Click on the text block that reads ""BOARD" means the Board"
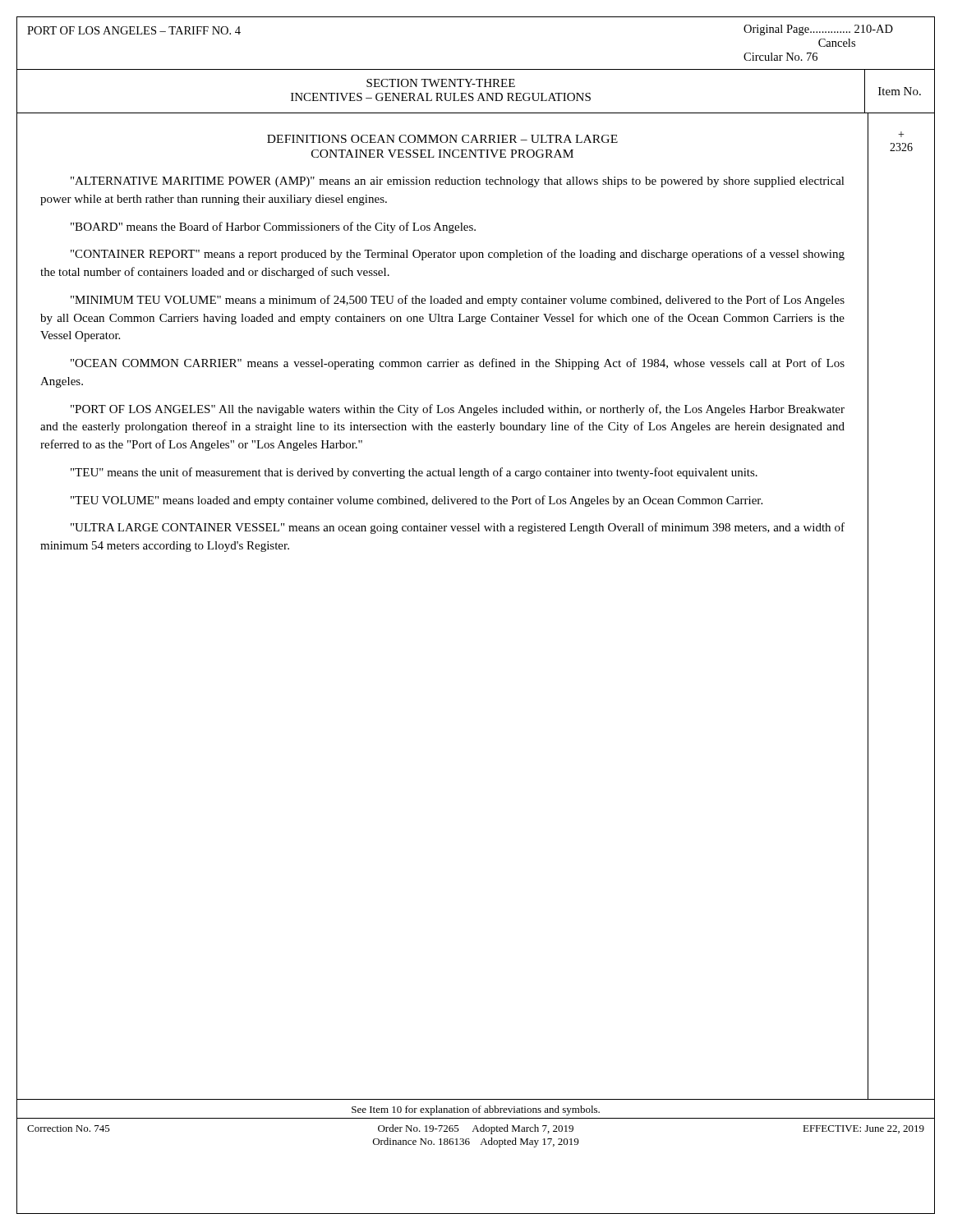This screenshot has height=1232, width=953. point(273,226)
